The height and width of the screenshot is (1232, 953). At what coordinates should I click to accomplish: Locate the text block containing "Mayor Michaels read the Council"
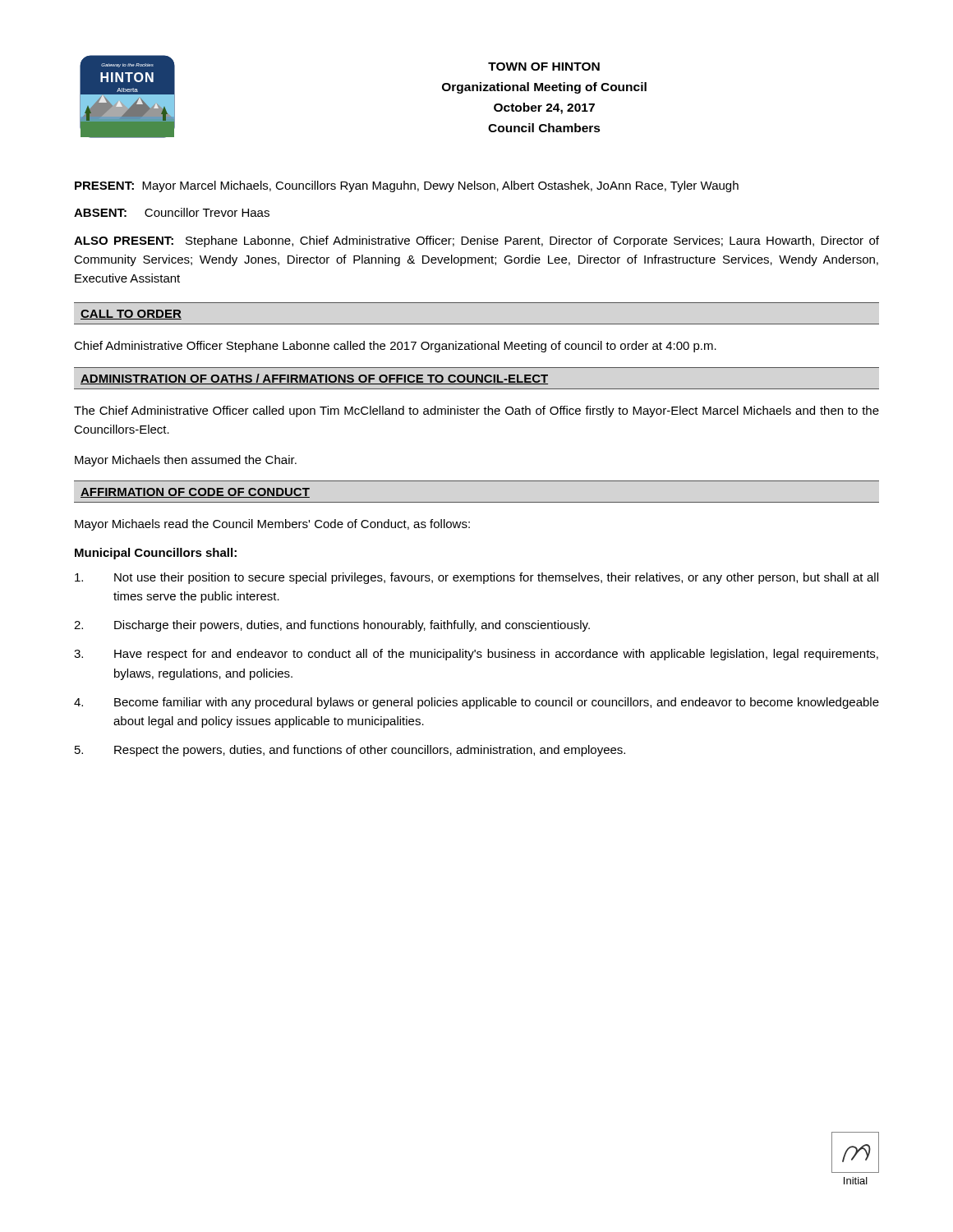272,524
